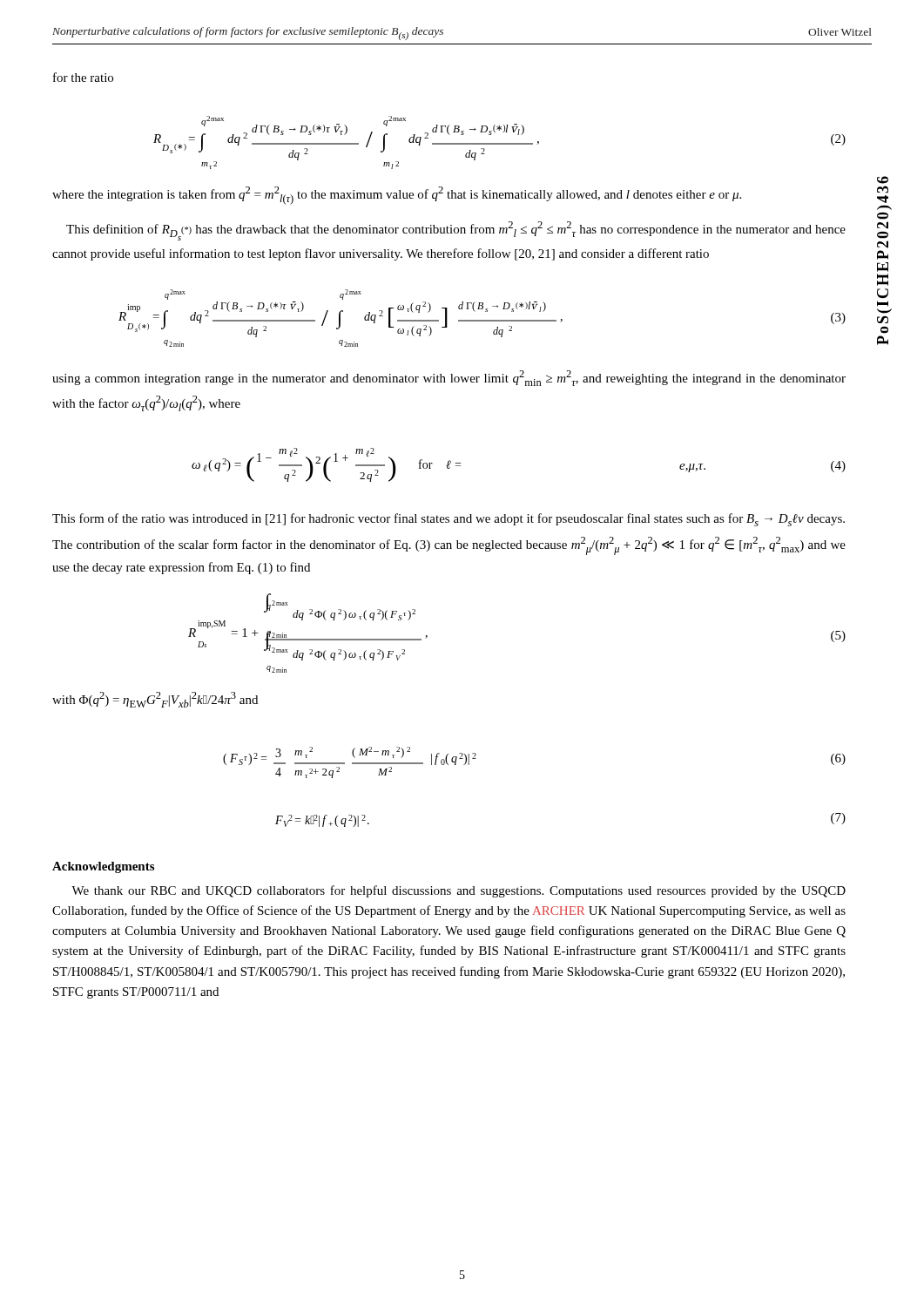The width and height of the screenshot is (924, 1307).
Task: Find the block on this page that starts "using a common integration range in"
Action: point(449,391)
